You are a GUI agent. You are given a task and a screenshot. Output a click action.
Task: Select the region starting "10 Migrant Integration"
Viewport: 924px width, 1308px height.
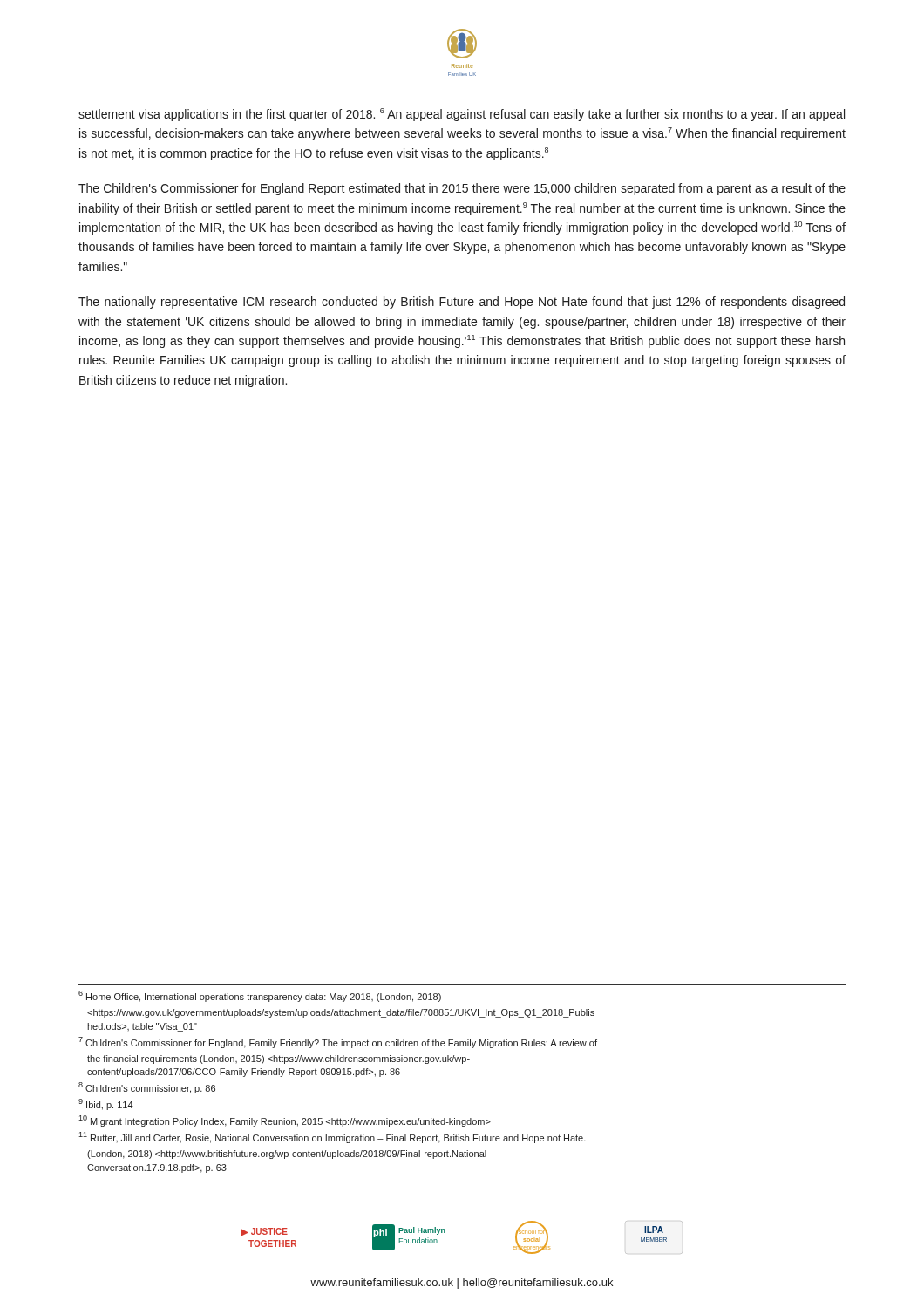tap(285, 1121)
